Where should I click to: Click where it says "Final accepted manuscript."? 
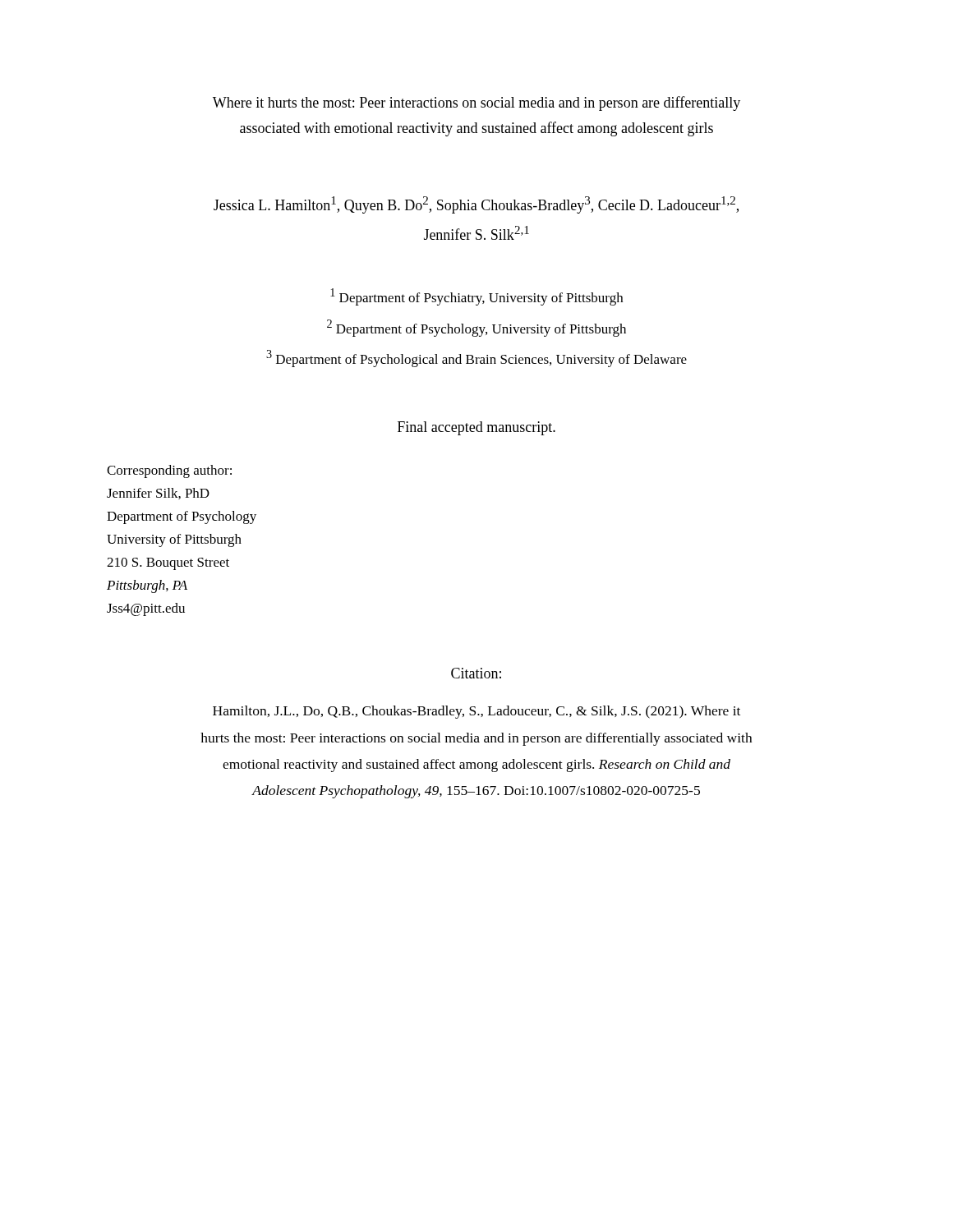[476, 427]
